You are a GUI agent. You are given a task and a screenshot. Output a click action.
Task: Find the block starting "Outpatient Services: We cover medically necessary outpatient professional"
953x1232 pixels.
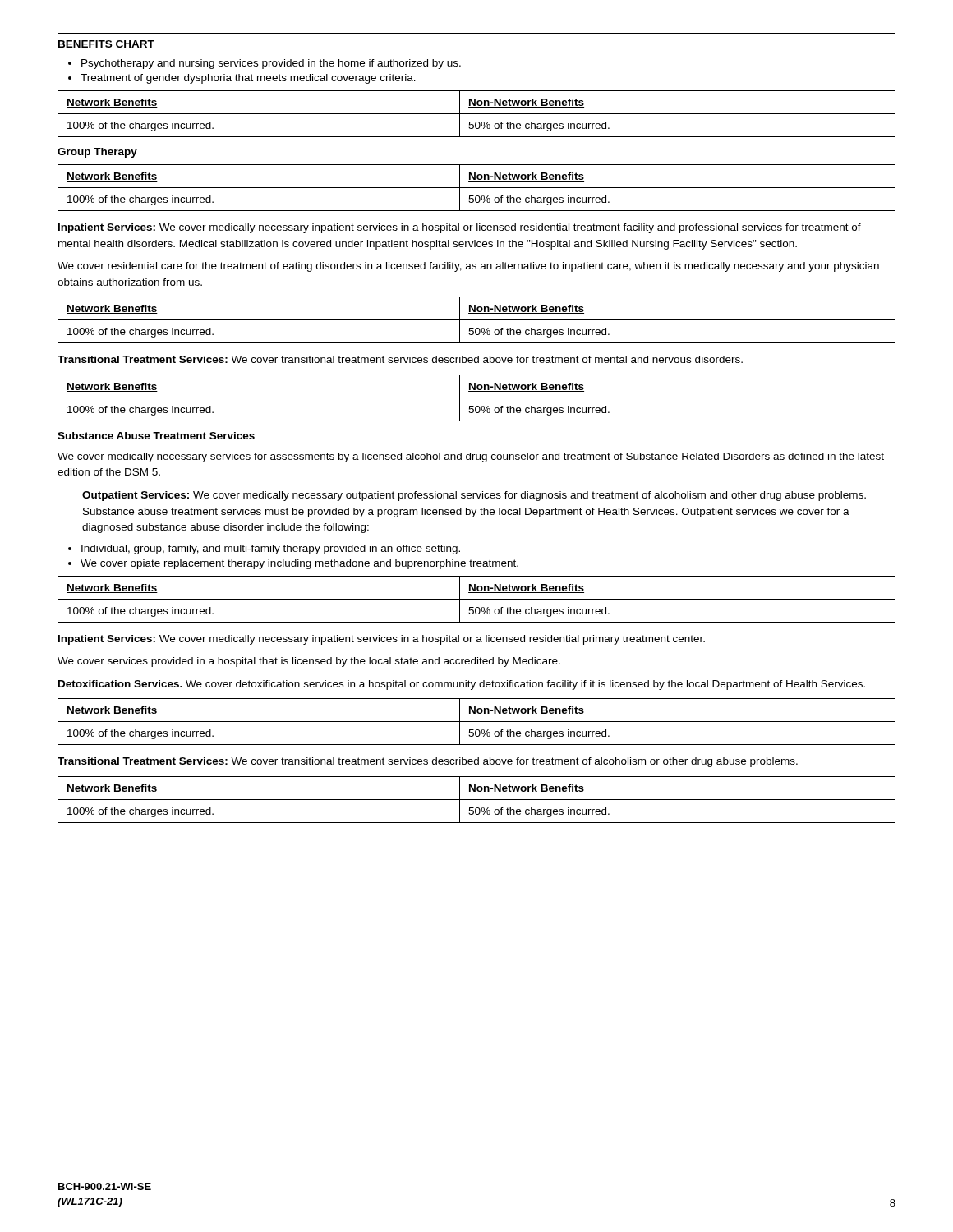pyautogui.click(x=474, y=511)
